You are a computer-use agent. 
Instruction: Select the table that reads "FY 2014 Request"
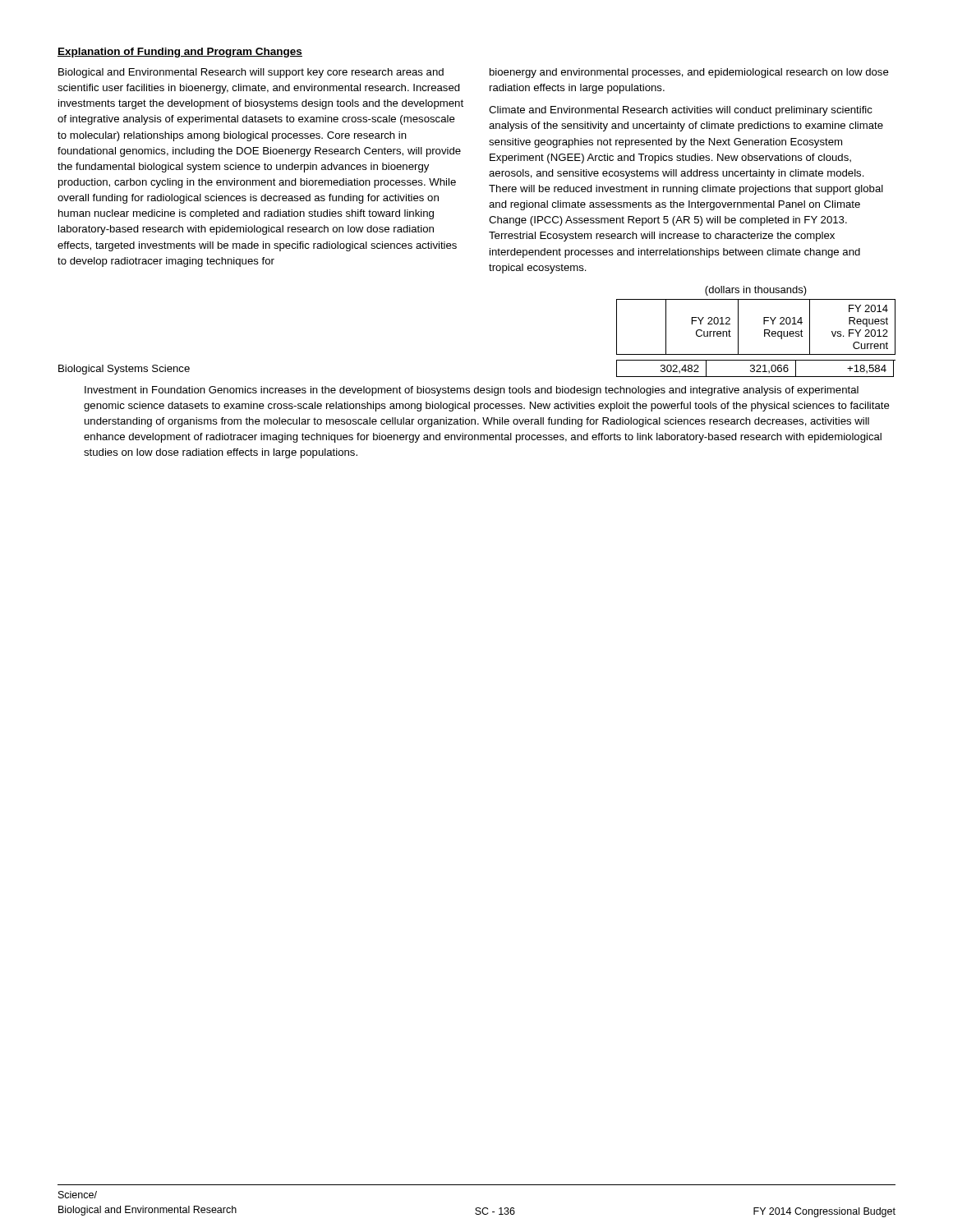coord(756,327)
